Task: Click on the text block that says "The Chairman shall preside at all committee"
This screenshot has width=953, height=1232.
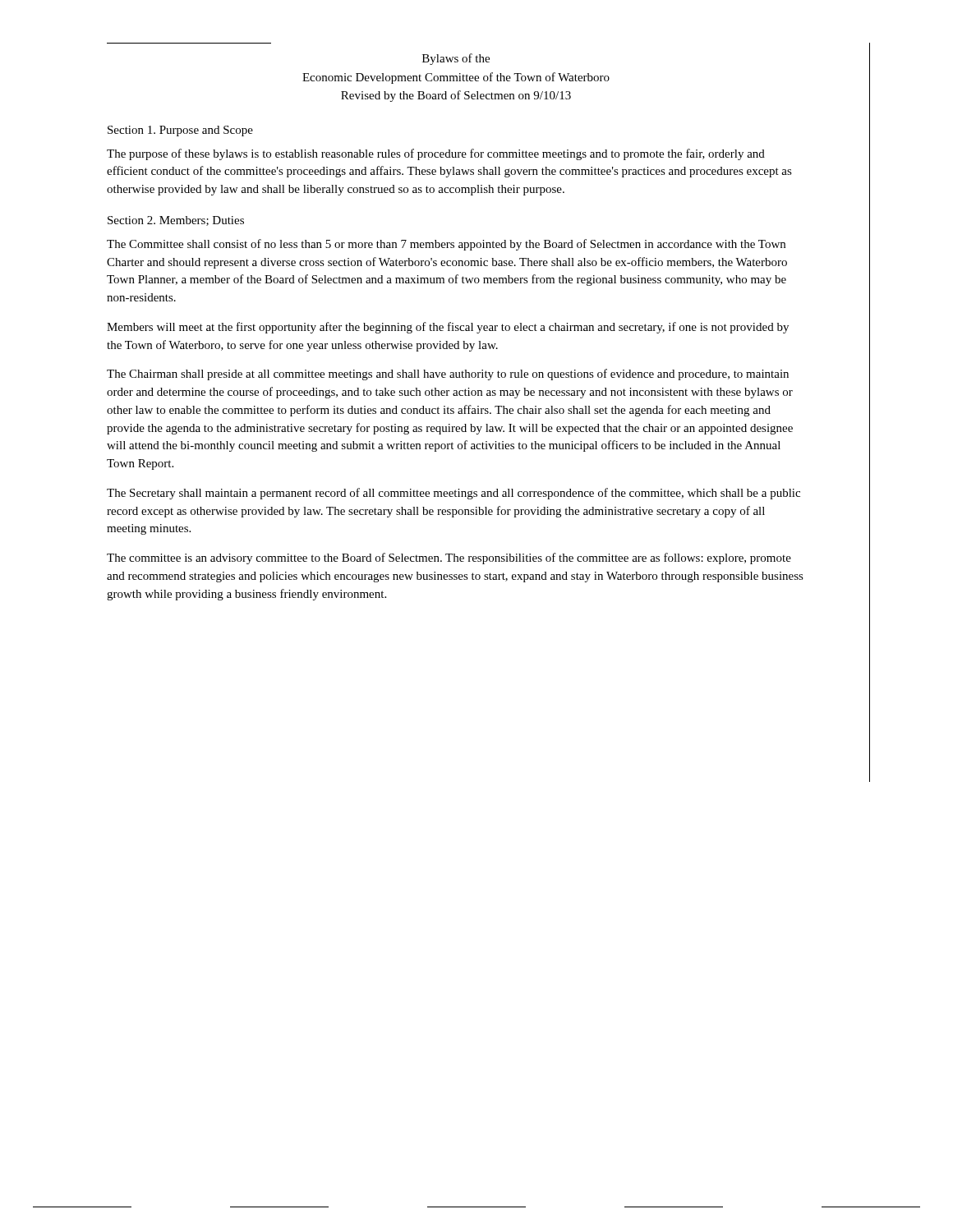Action: [x=450, y=419]
